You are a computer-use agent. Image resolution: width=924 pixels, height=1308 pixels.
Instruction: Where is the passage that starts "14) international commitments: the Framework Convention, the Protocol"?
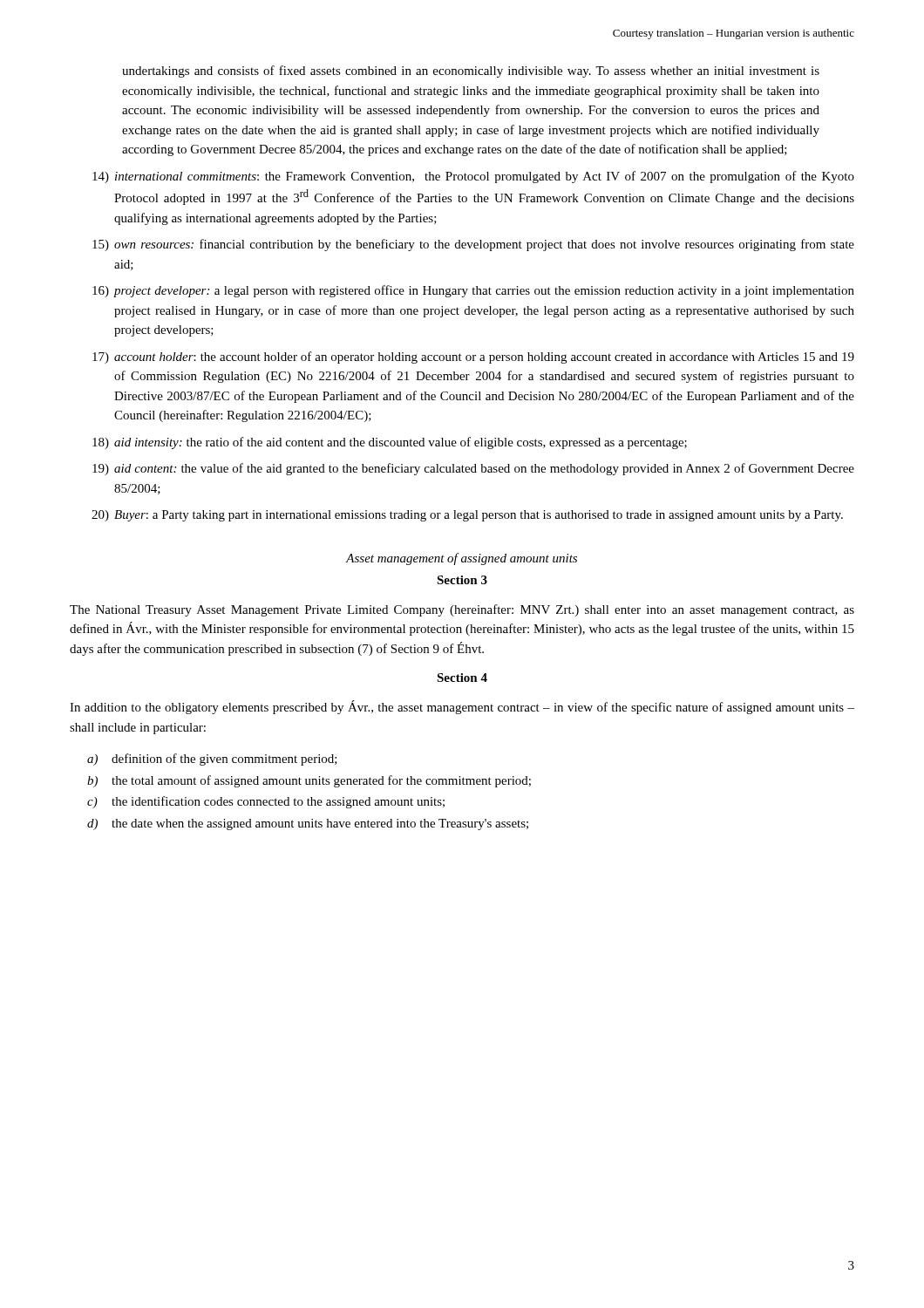[x=462, y=197]
